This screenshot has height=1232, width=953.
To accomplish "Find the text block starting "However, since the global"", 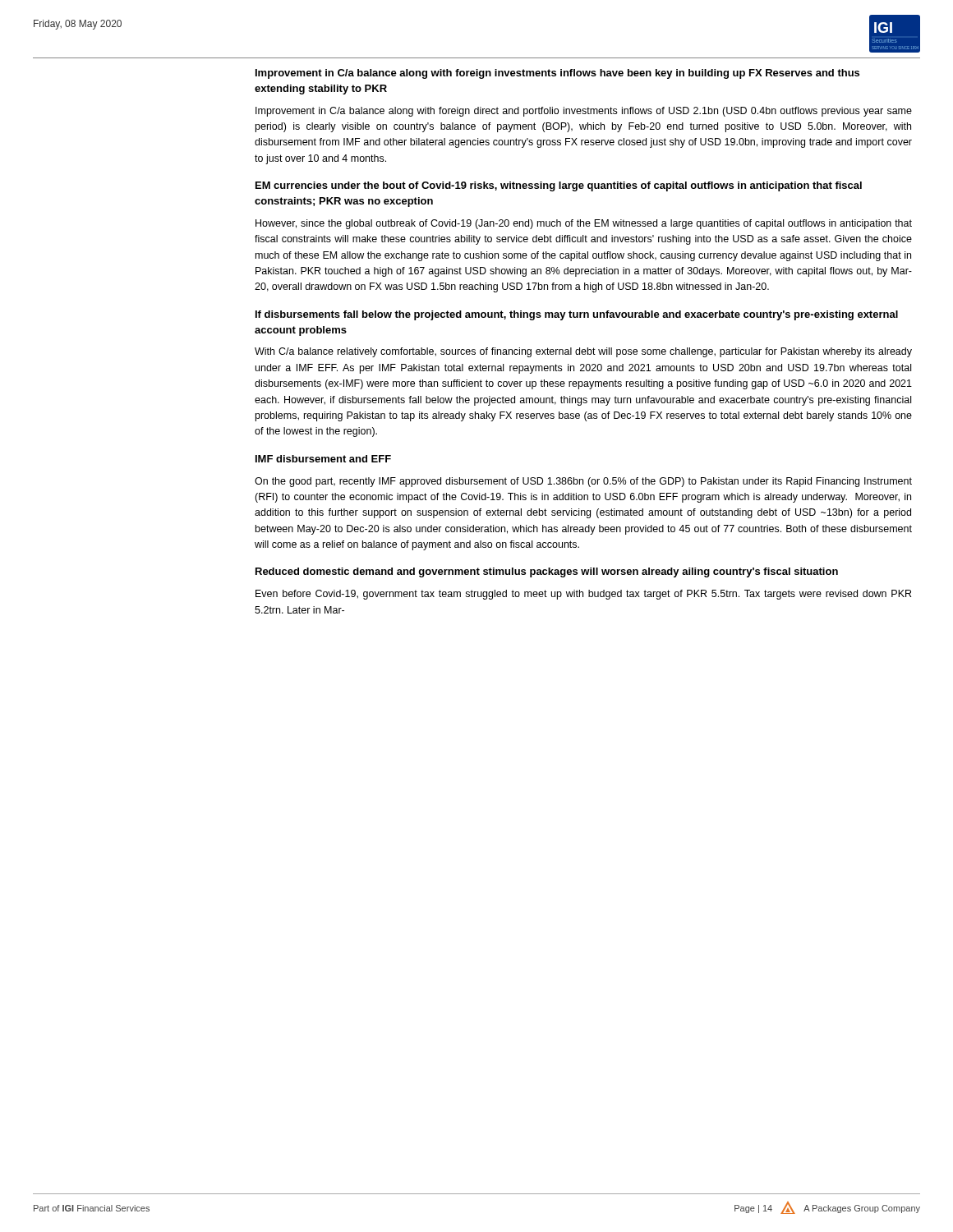I will click(x=583, y=255).
